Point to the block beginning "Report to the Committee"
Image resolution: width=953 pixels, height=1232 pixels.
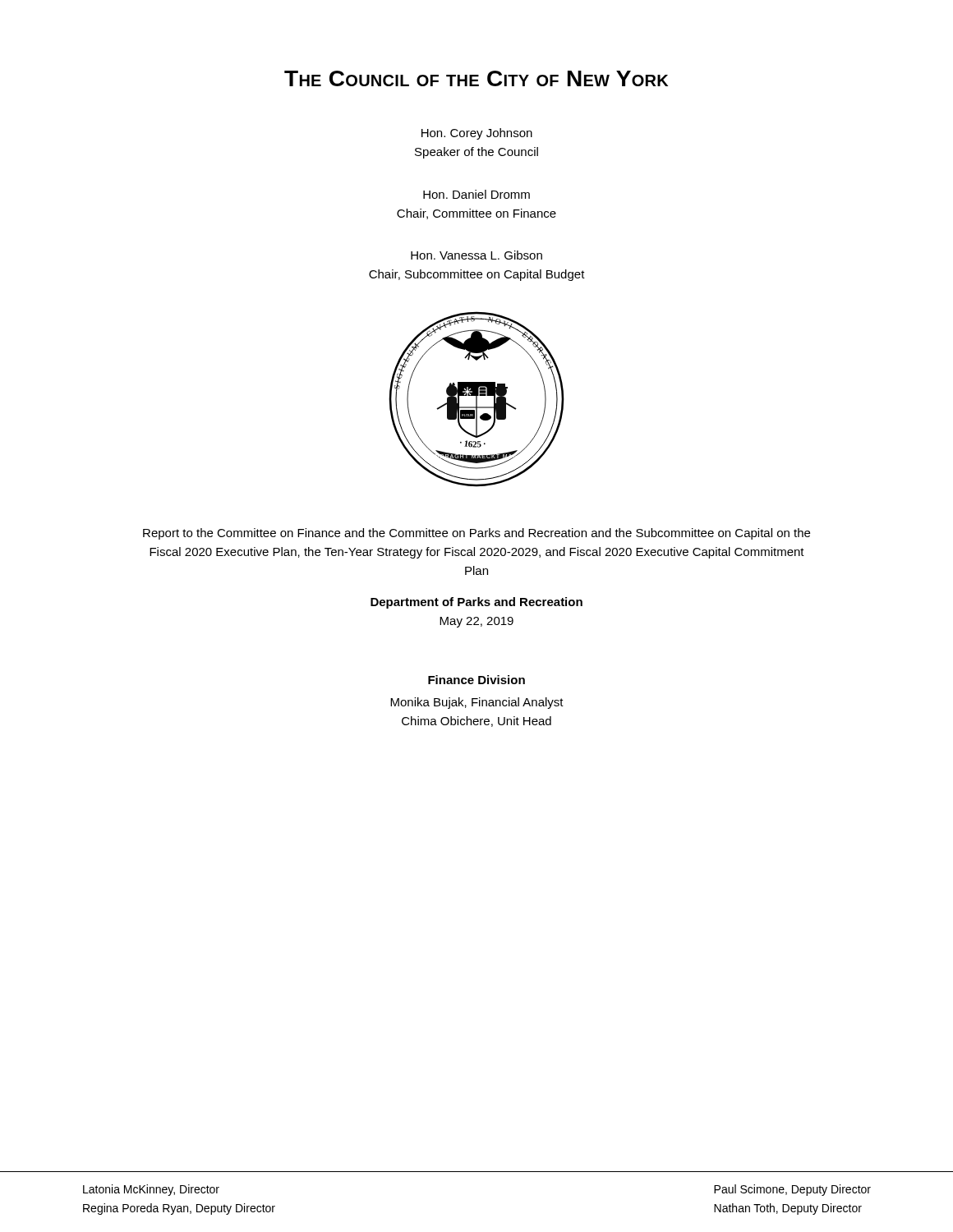(476, 551)
